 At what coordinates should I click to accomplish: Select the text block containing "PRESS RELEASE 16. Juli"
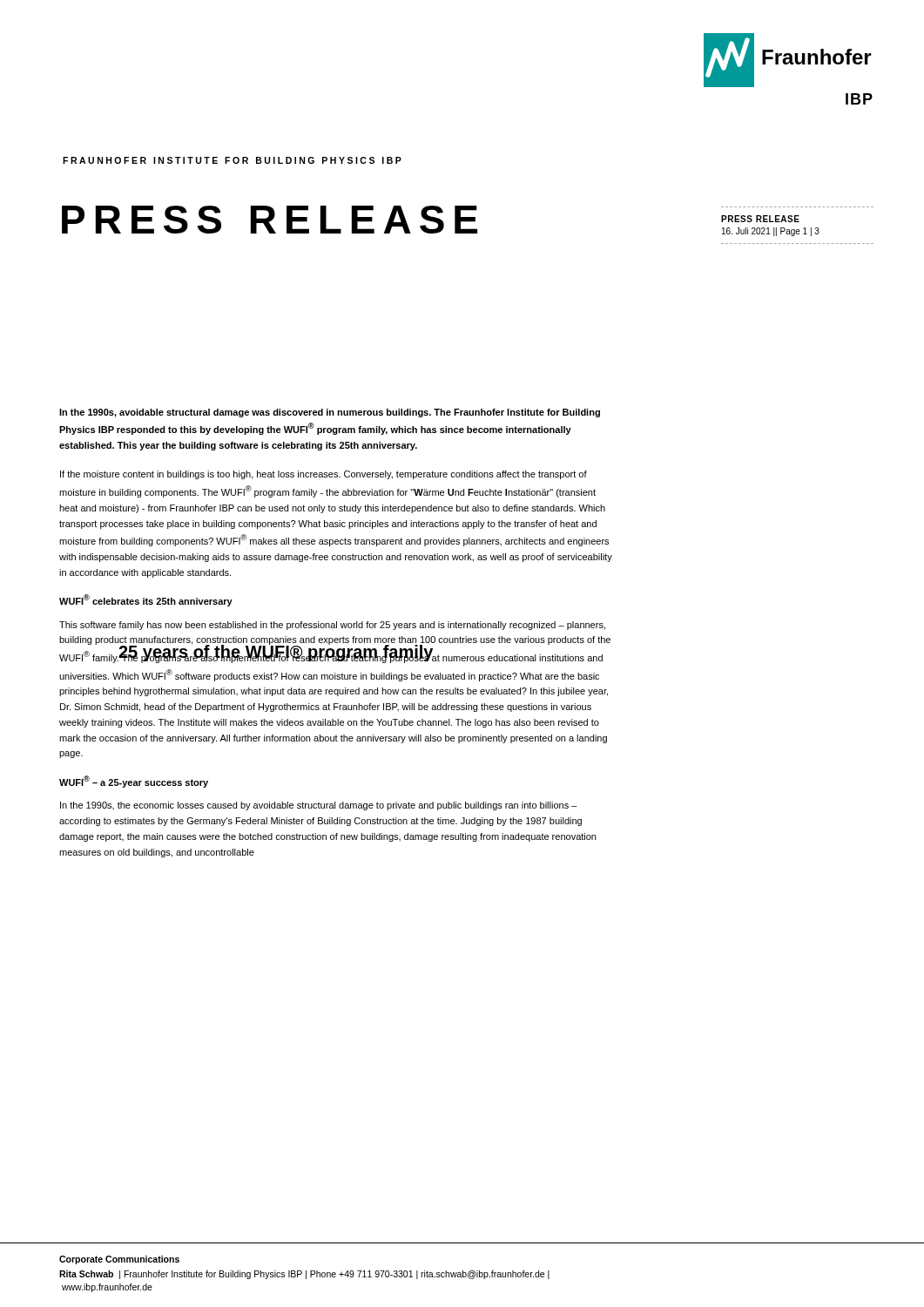coord(797,225)
